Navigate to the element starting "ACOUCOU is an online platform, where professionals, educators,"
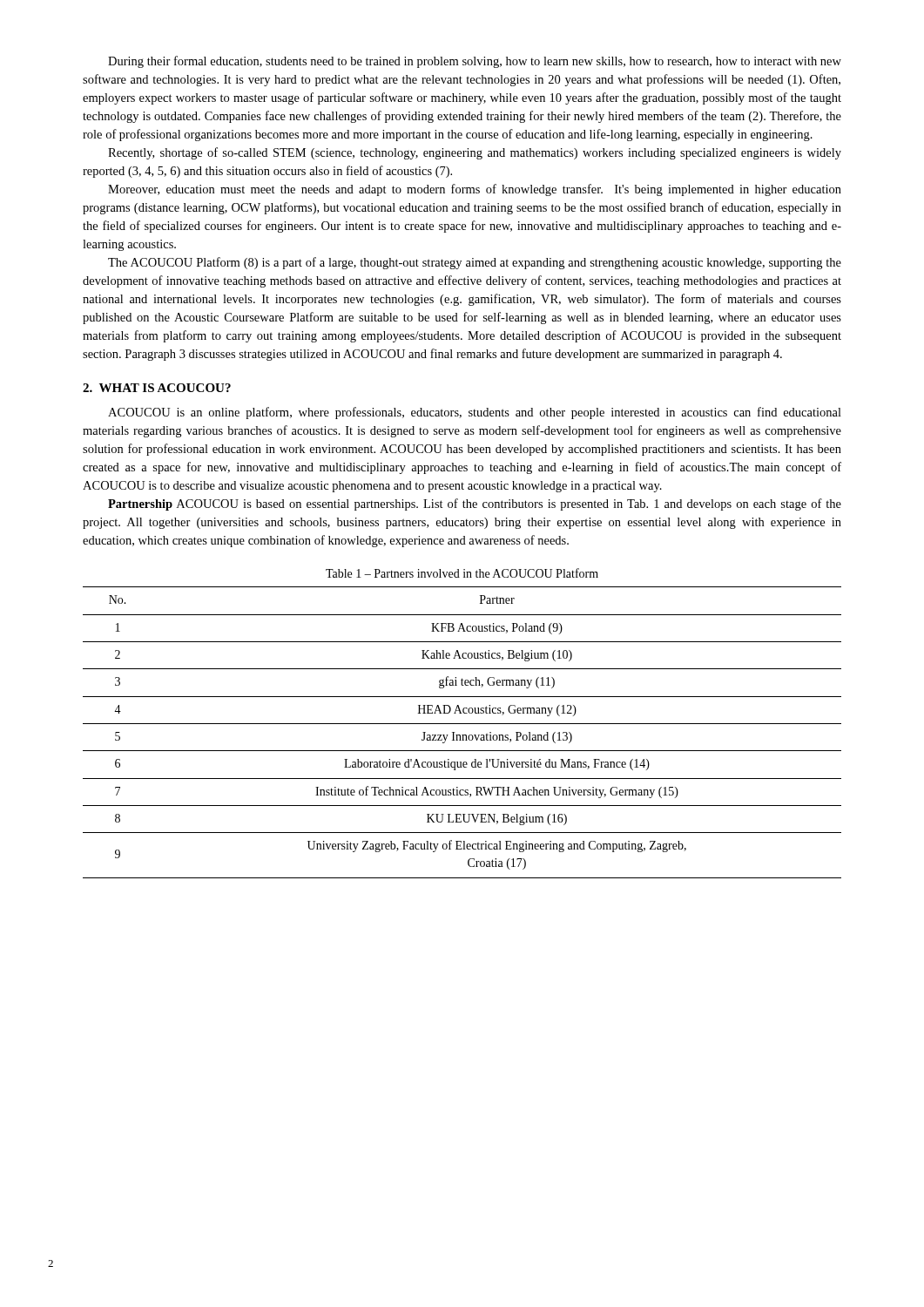 (x=462, y=449)
